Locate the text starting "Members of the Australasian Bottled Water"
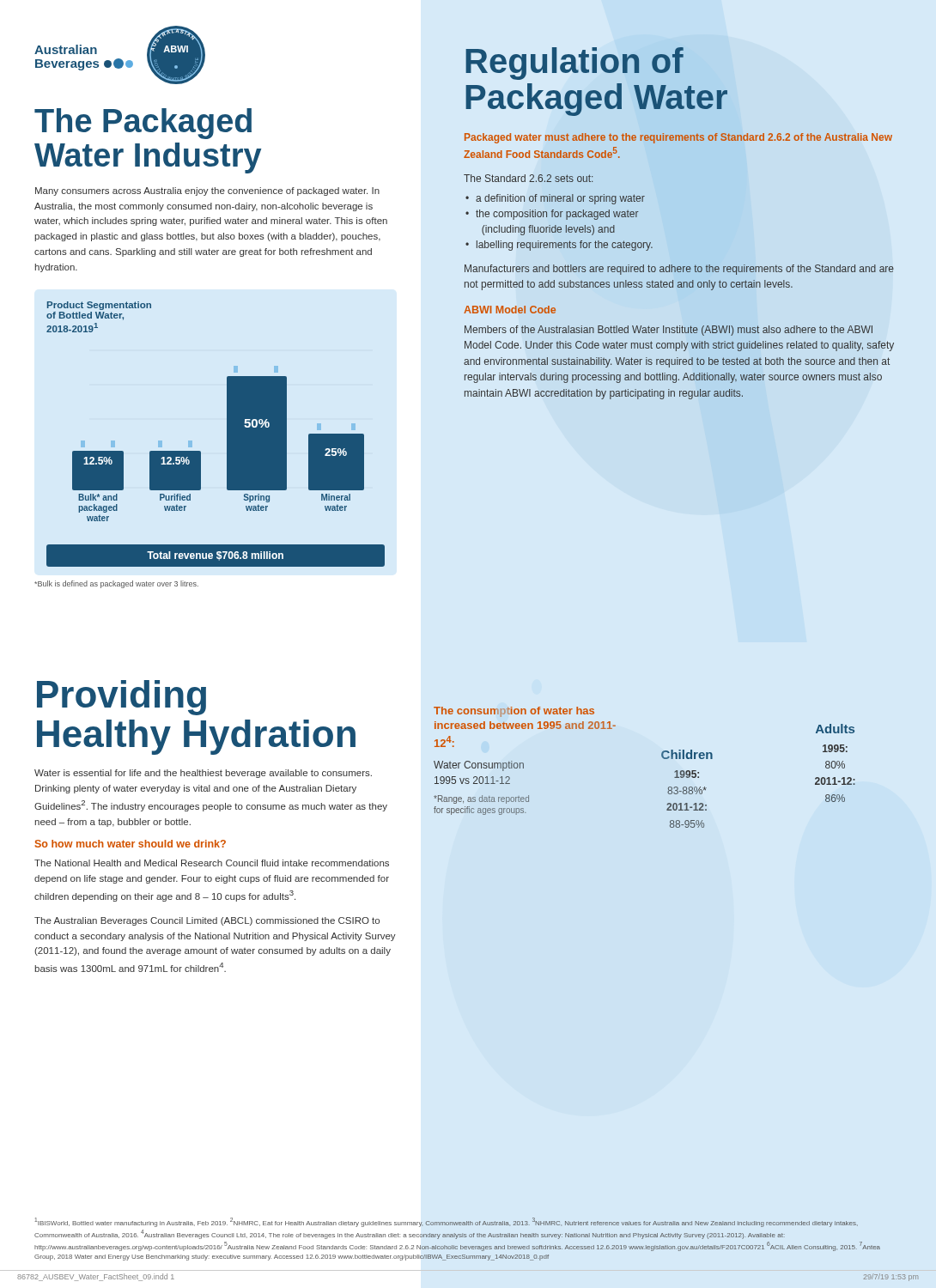The image size is (936, 1288). pos(679,361)
